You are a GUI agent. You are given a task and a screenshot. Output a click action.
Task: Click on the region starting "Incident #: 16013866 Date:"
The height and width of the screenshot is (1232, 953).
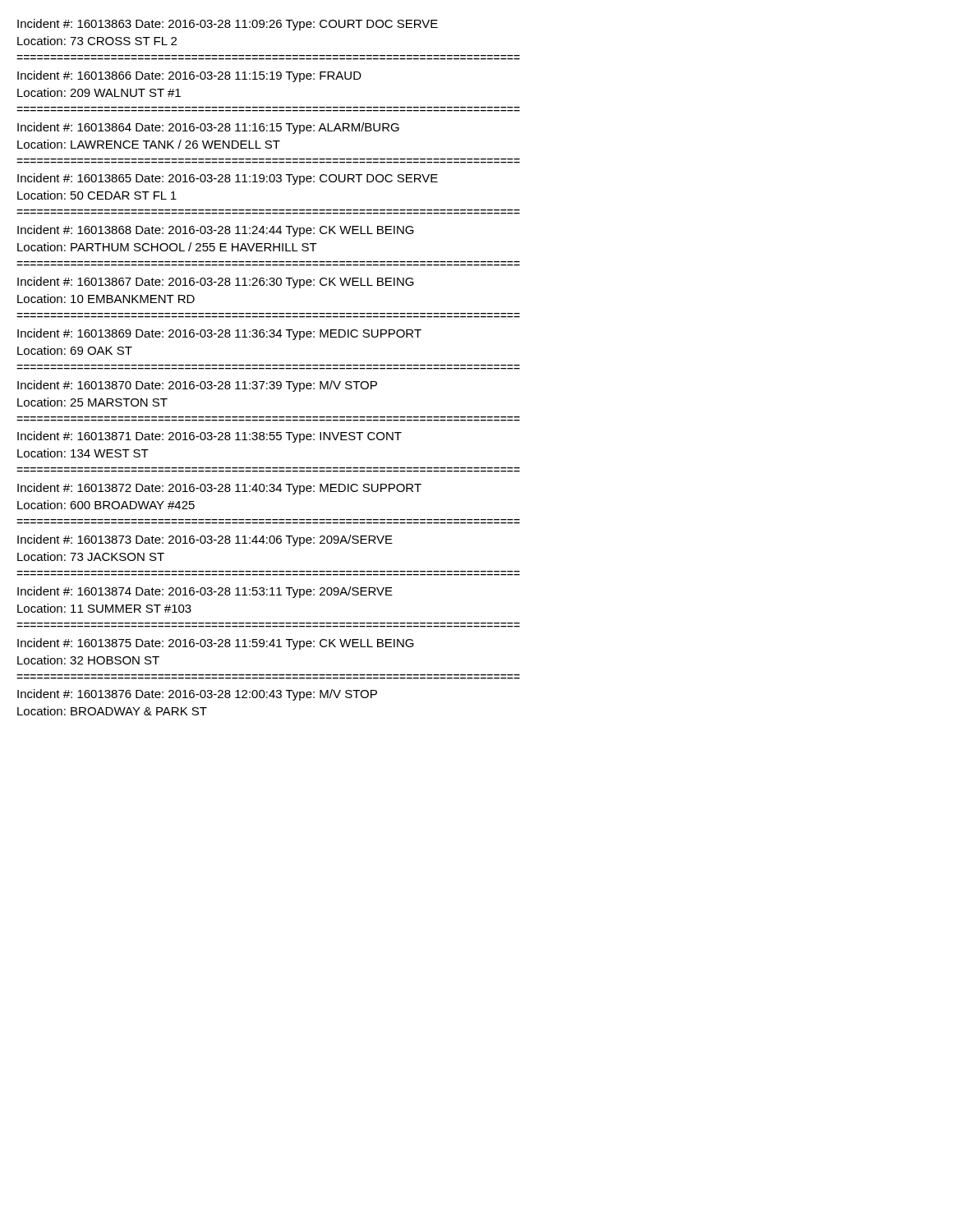coord(189,76)
